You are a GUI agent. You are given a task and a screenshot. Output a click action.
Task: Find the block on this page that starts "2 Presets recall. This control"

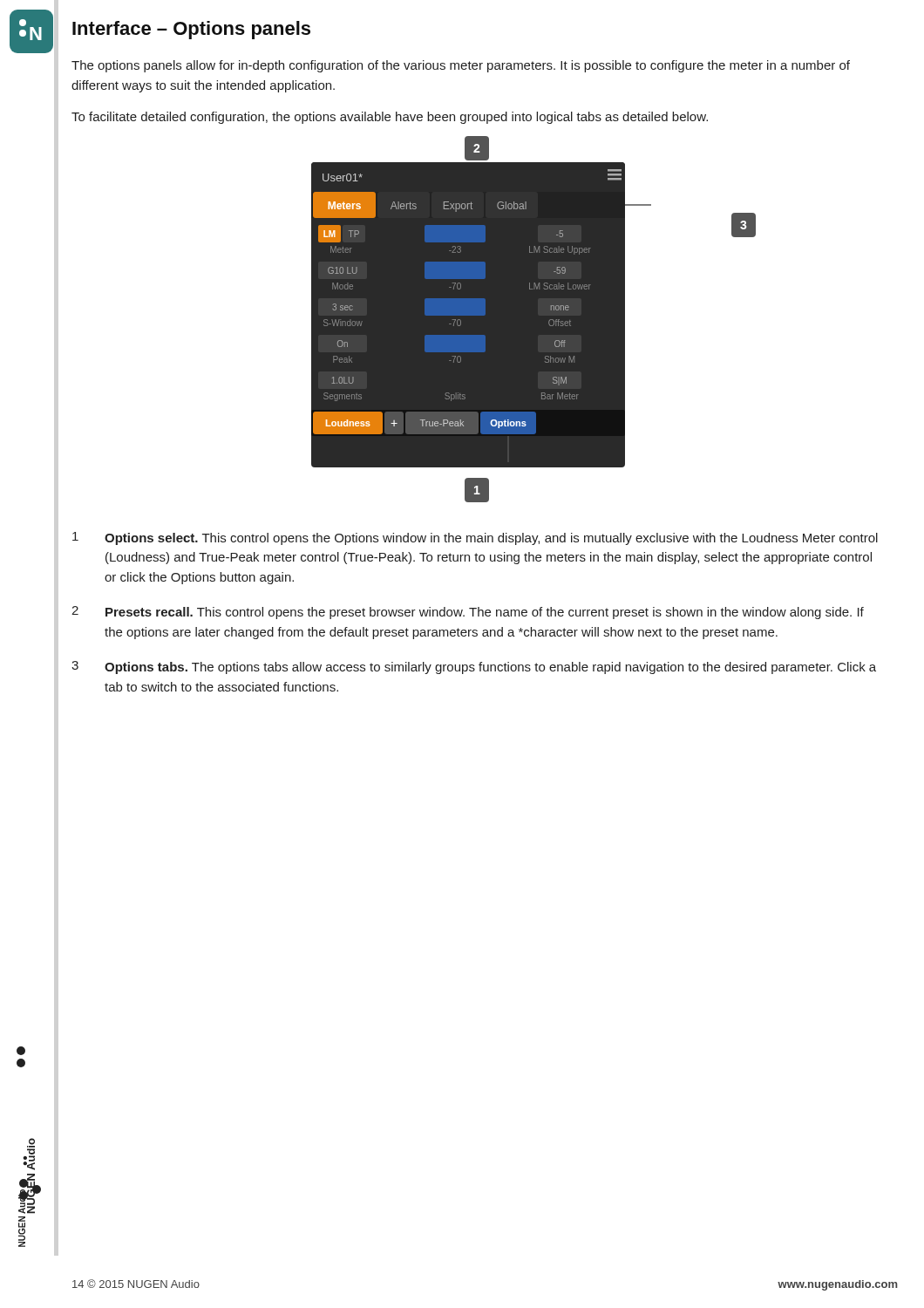point(477,622)
